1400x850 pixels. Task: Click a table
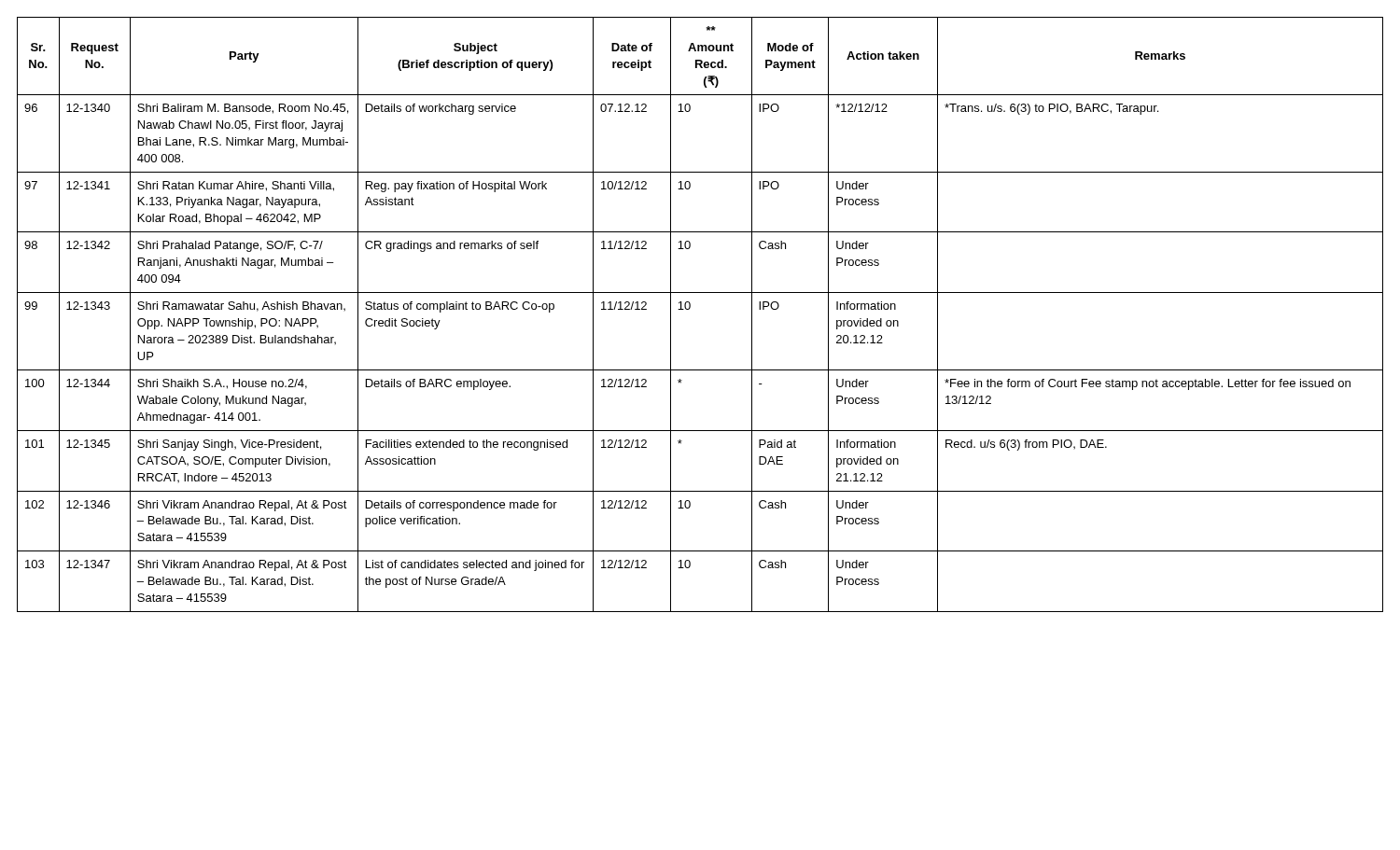point(700,314)
